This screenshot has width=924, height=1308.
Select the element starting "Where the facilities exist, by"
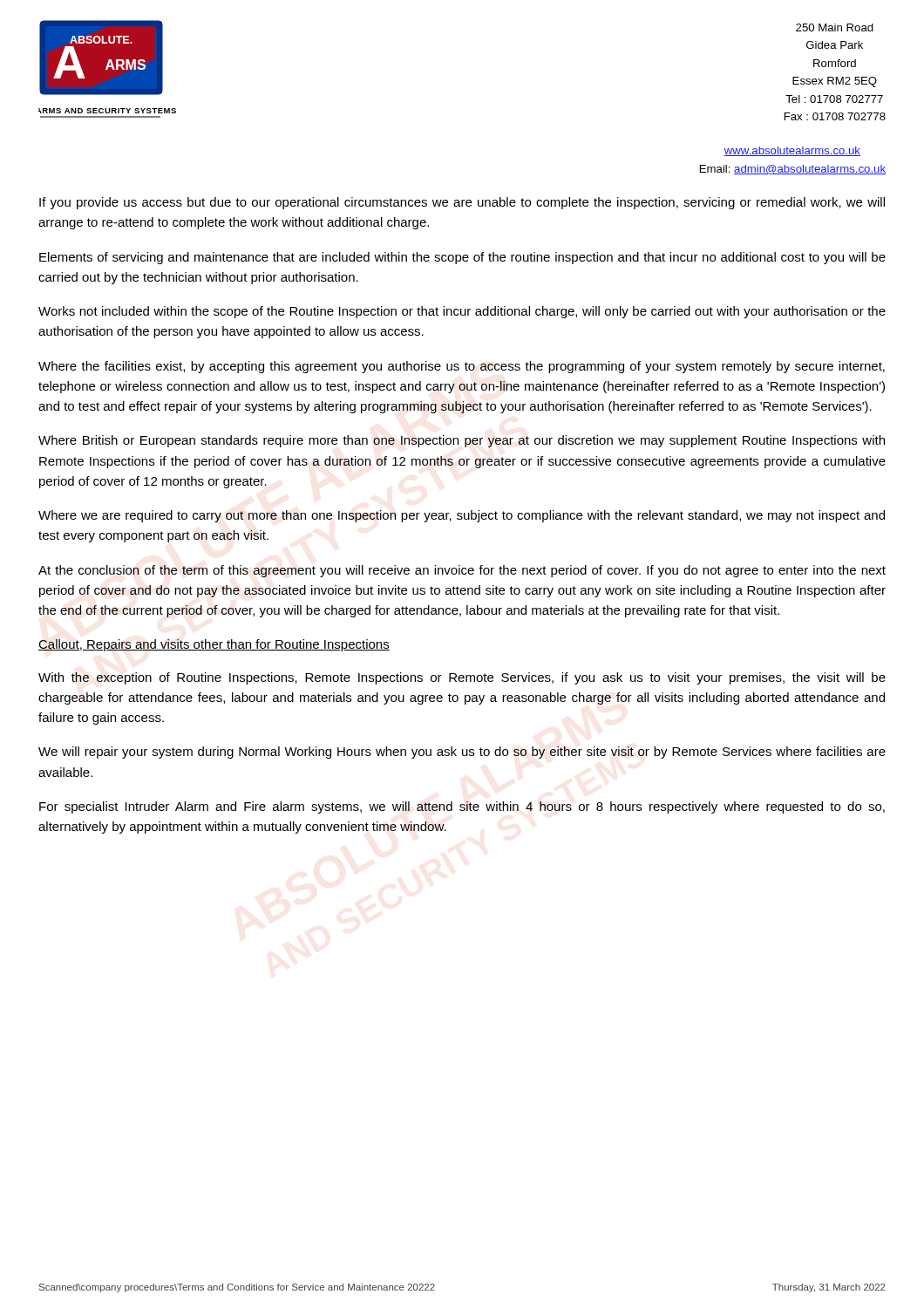(462, 386)
